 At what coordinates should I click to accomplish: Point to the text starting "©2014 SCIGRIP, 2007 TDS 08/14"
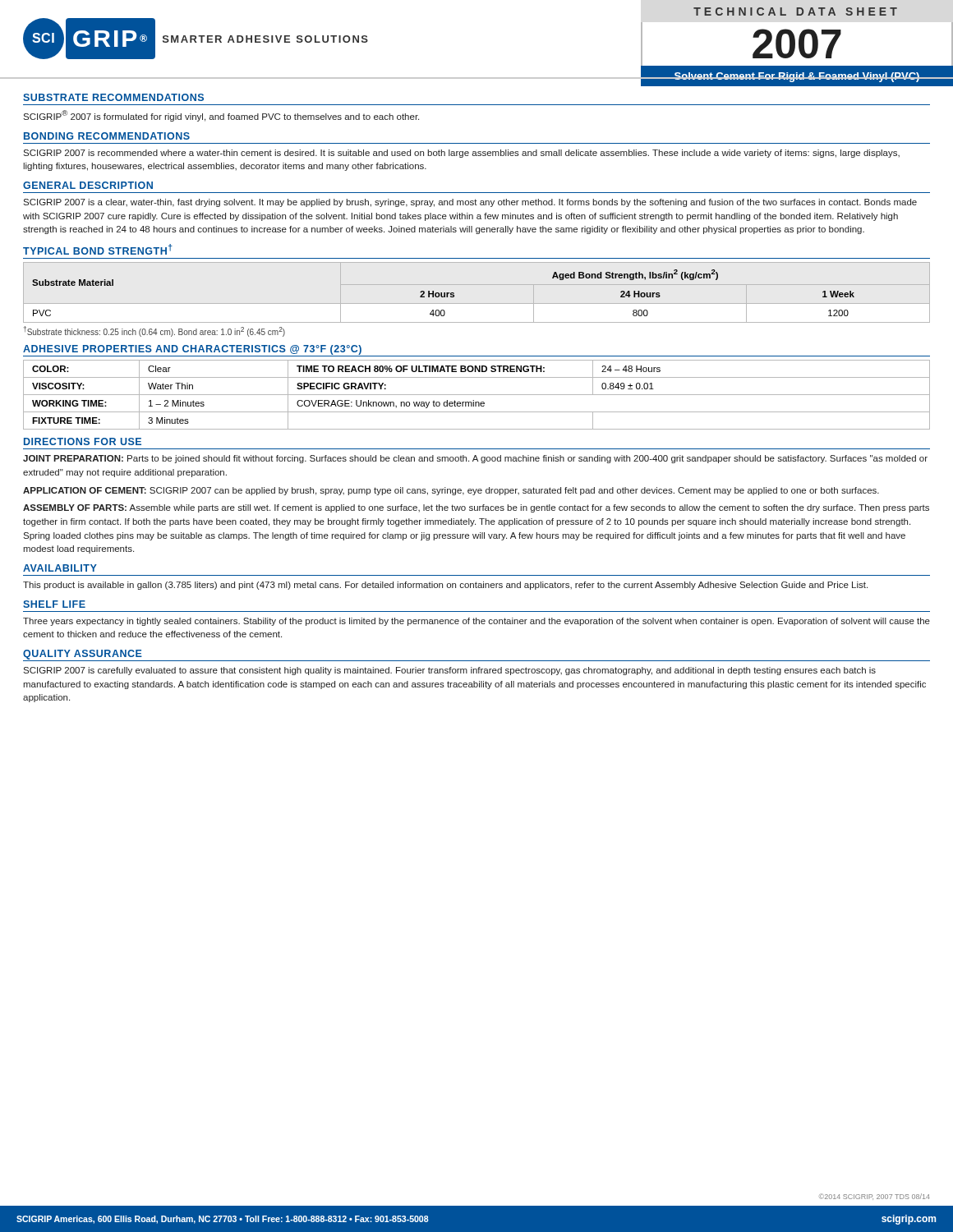coord(874,1197)
